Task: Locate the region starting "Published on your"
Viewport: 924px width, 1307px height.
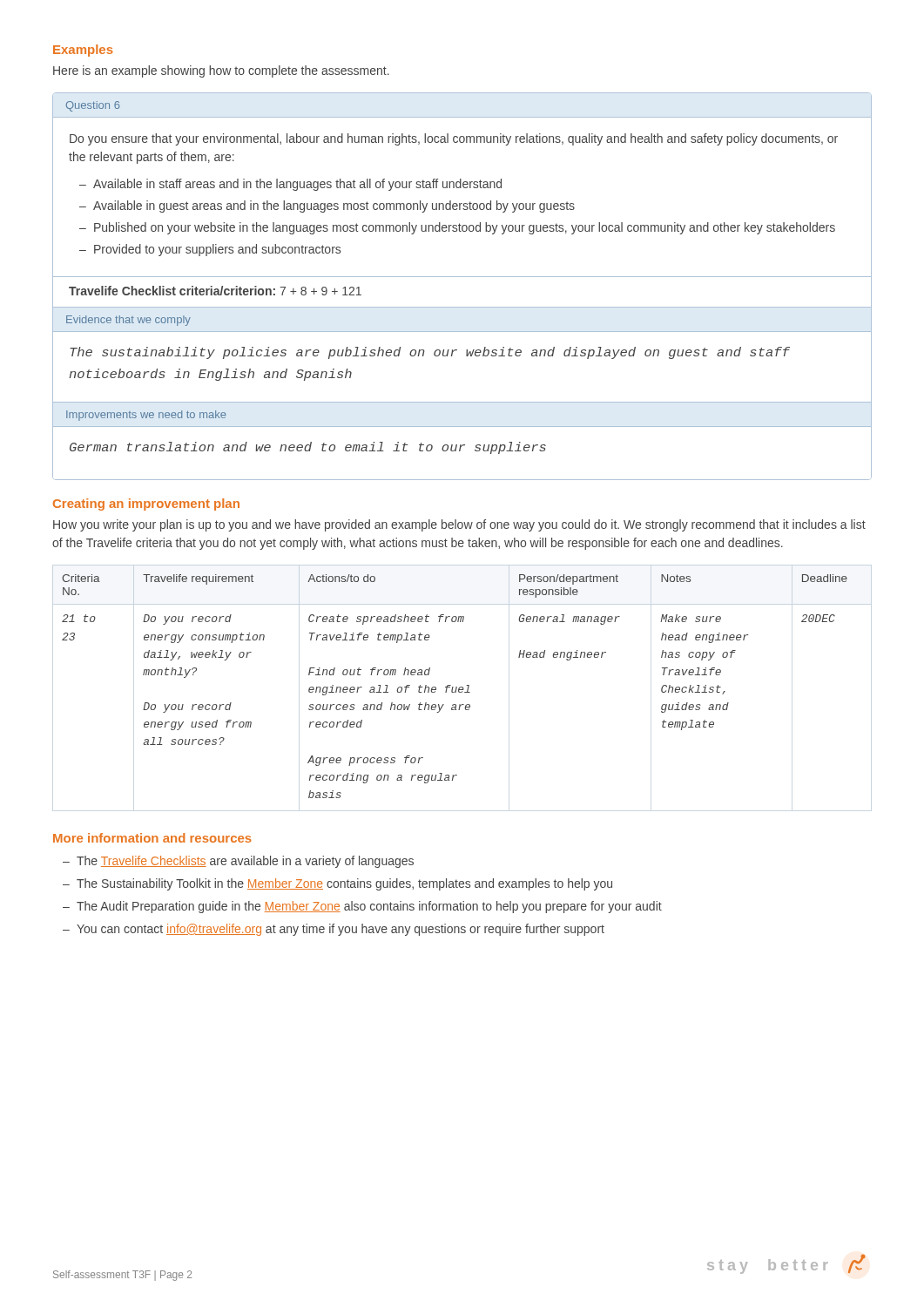Action: tap(464, 227)
